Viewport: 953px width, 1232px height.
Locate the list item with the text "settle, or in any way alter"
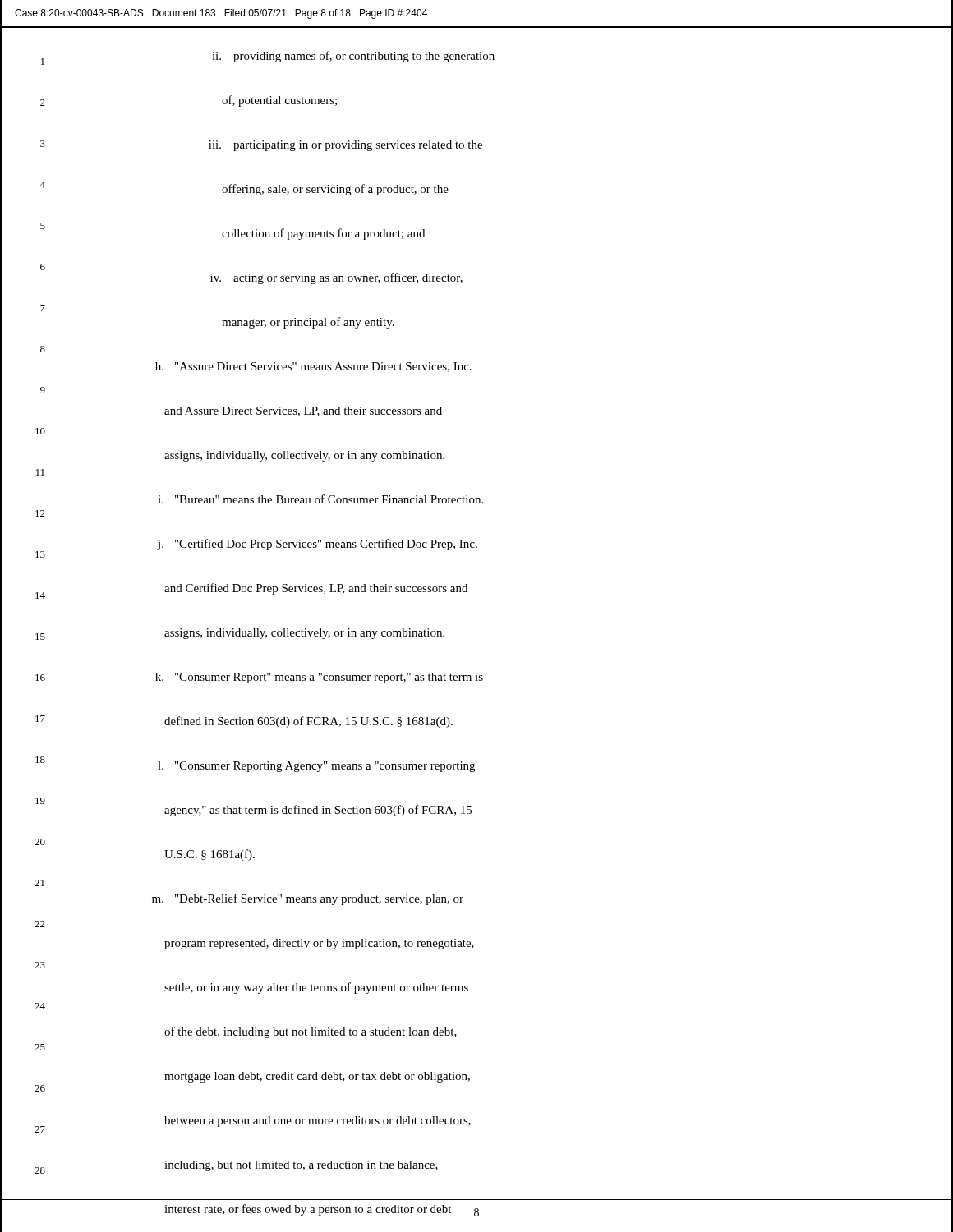point(316,988)
